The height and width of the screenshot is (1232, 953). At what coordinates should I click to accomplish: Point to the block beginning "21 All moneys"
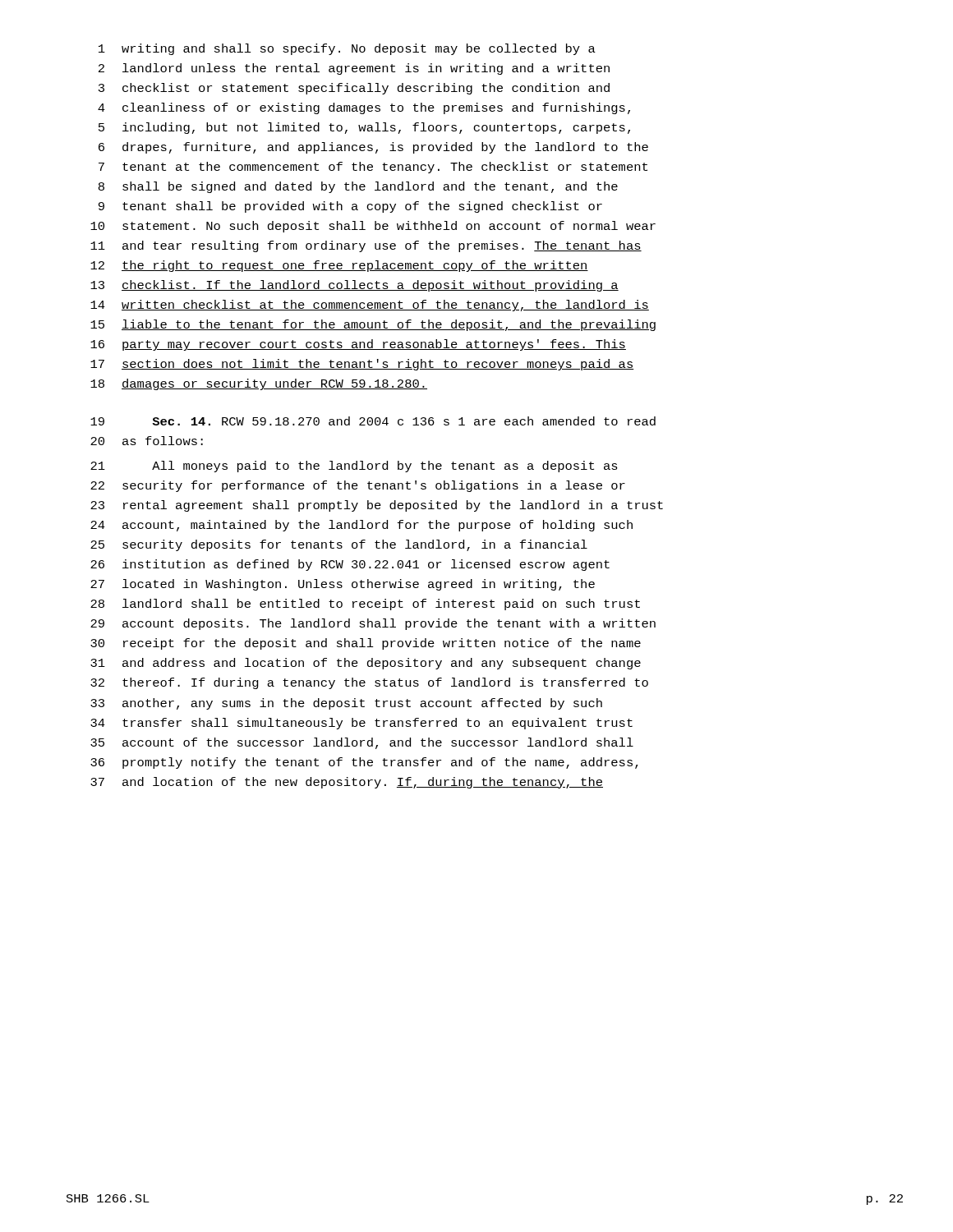pyautogui.click(x=485, y=625)
